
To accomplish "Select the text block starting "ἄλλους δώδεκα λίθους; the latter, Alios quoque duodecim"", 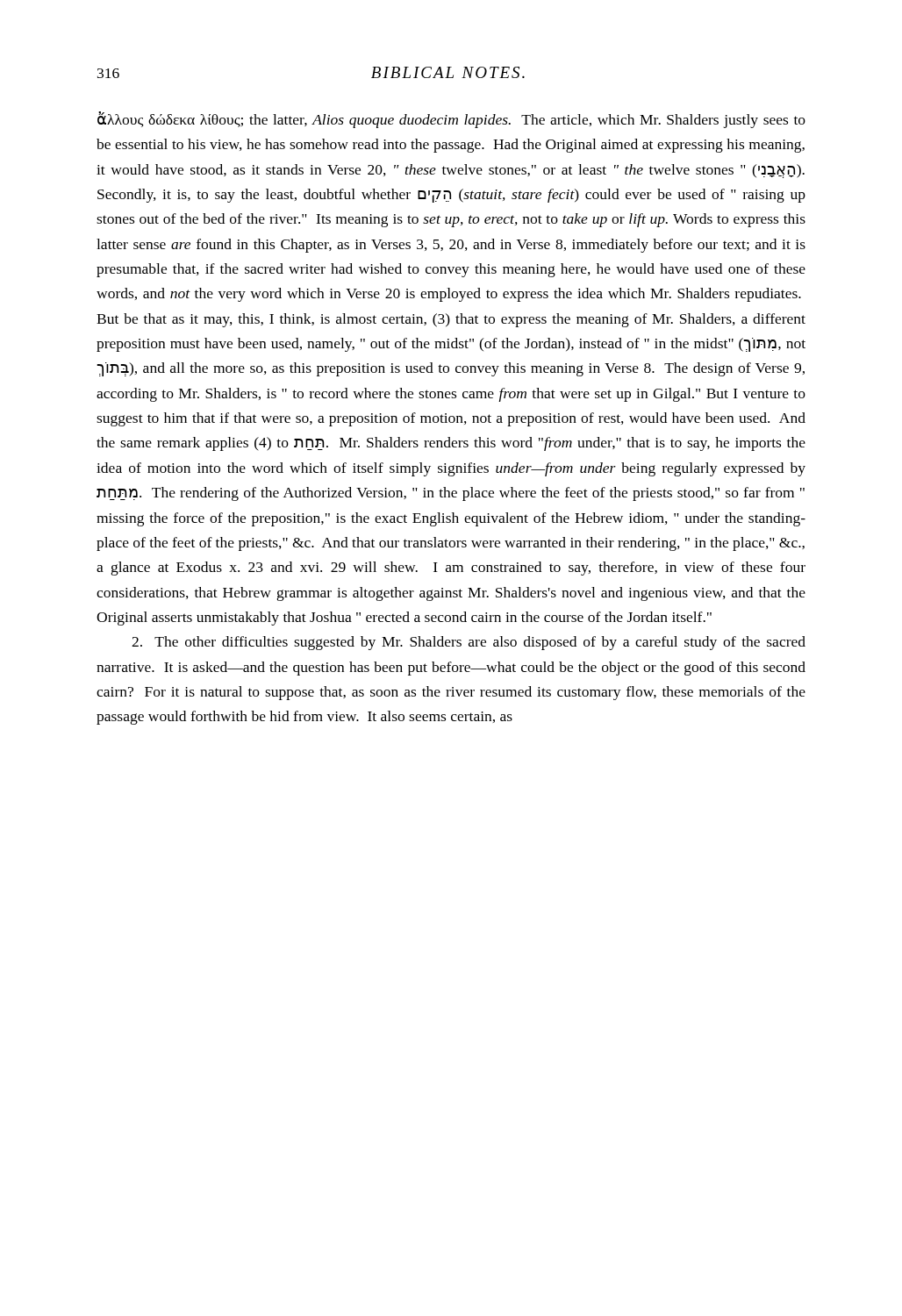I will [451, 418].
